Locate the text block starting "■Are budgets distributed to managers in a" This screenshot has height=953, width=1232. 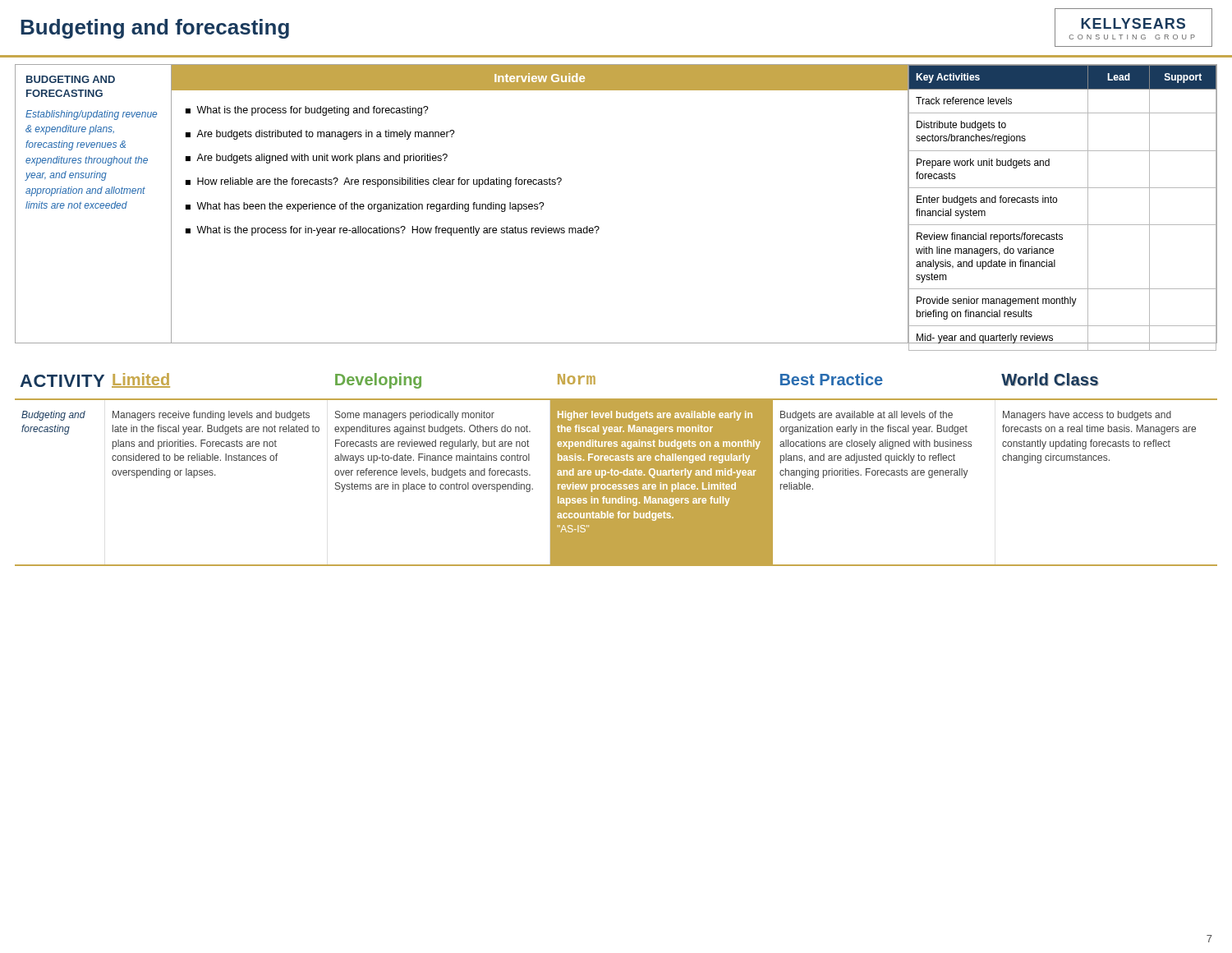(x=320, y=135)
